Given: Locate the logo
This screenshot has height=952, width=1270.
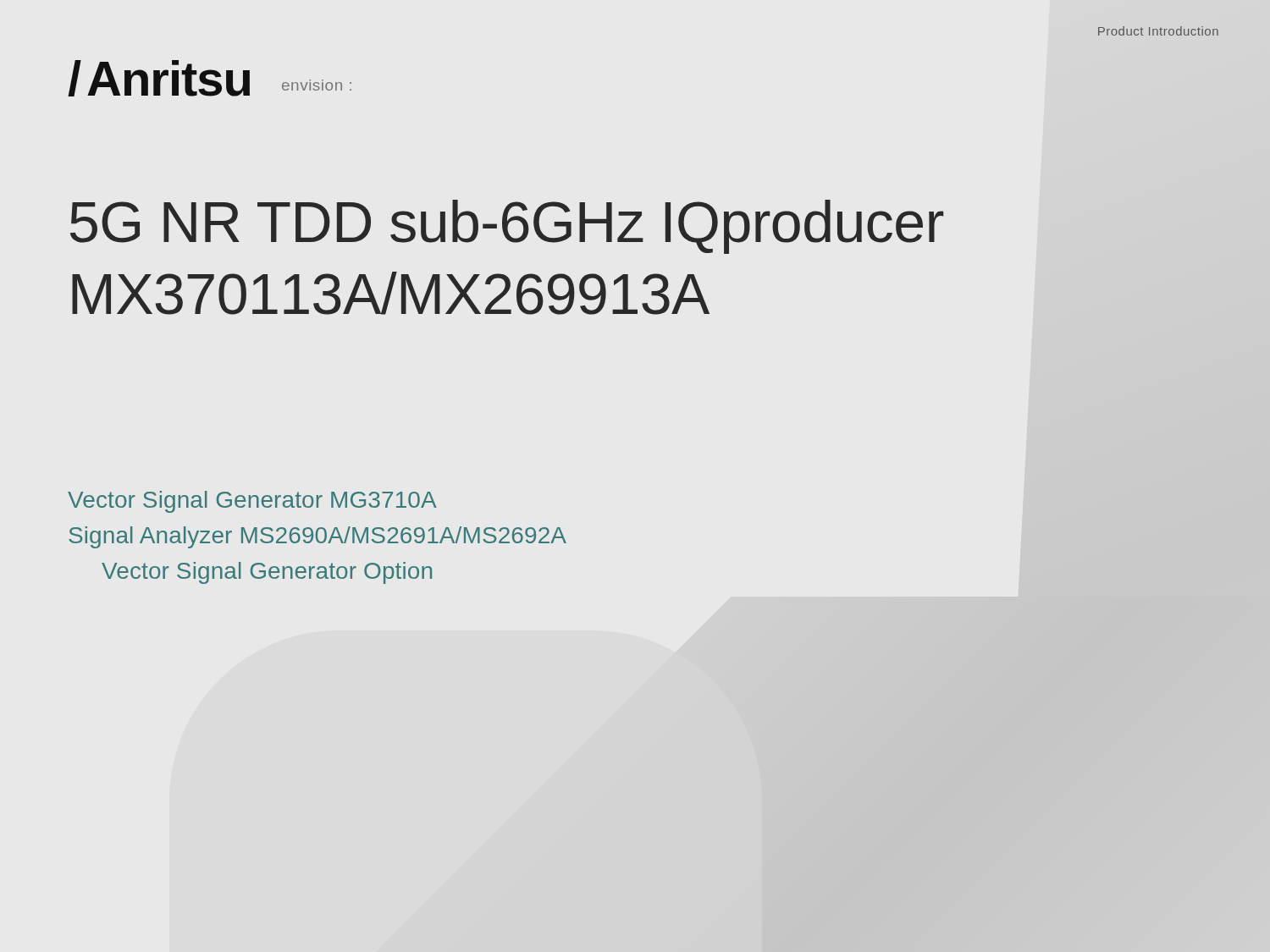Looking at the screenshot, I should [212, 76].
